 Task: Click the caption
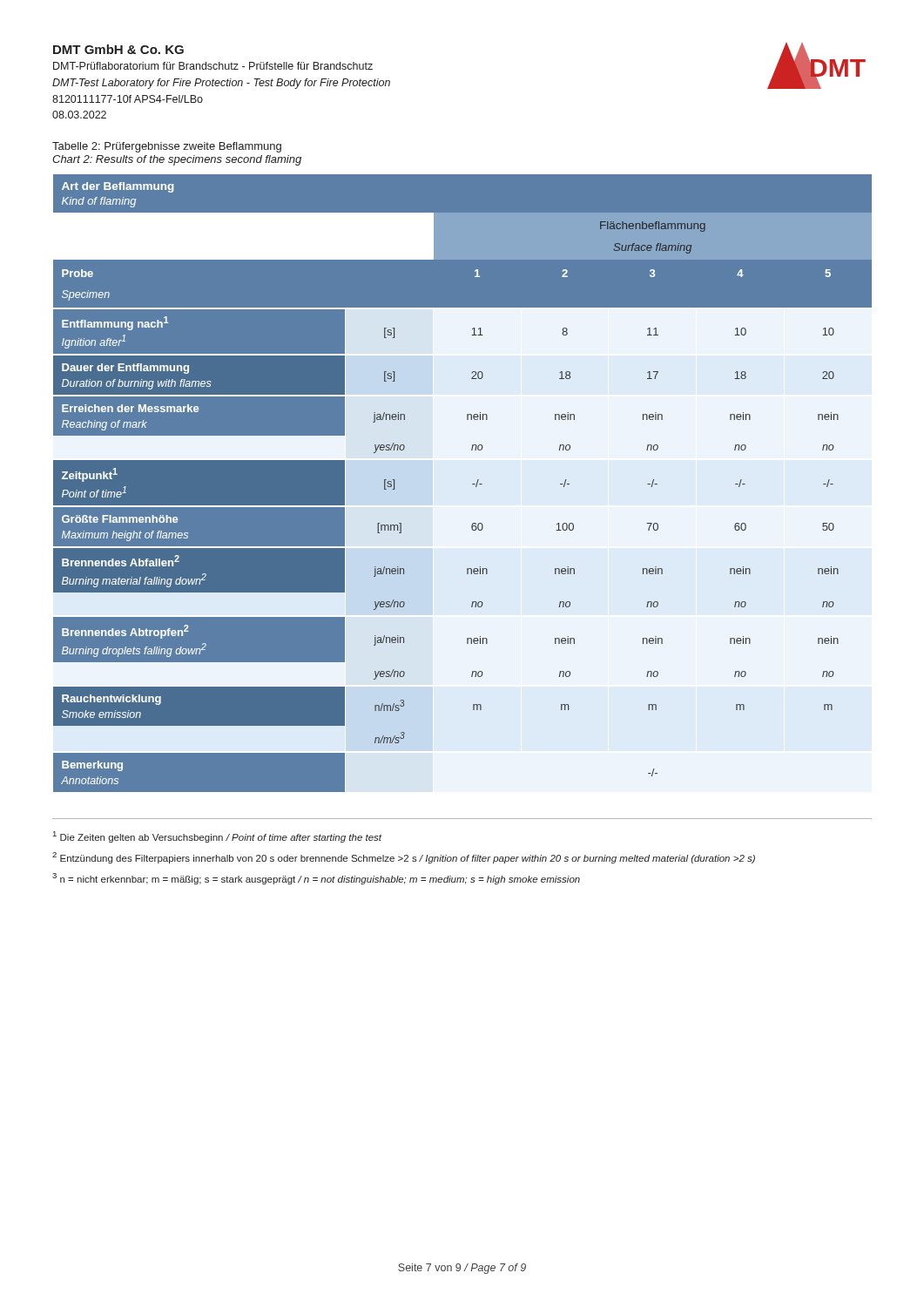click(462, 153)
